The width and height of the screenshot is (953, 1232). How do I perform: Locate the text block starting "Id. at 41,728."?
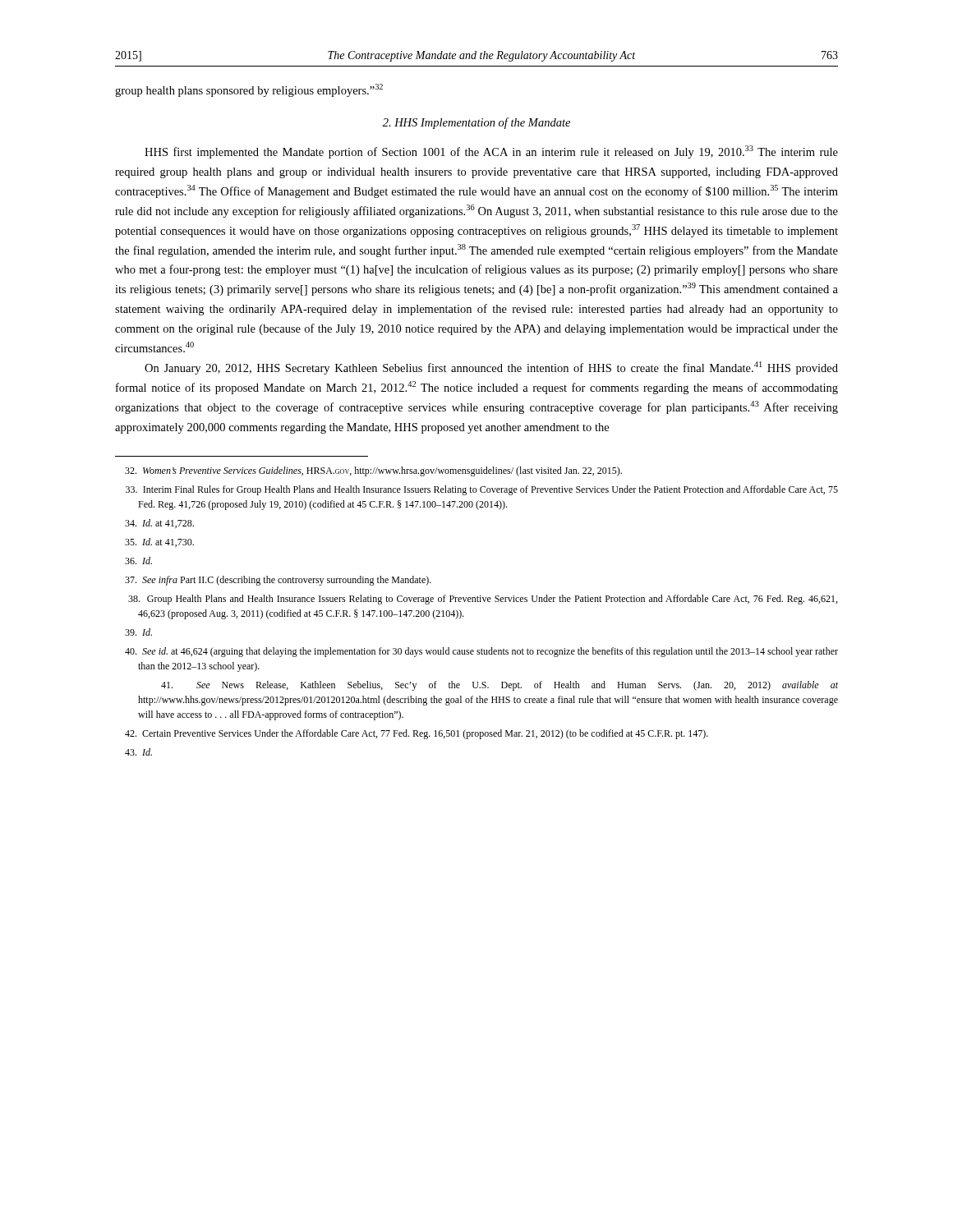pyautogui.click(x=155, y=523)
